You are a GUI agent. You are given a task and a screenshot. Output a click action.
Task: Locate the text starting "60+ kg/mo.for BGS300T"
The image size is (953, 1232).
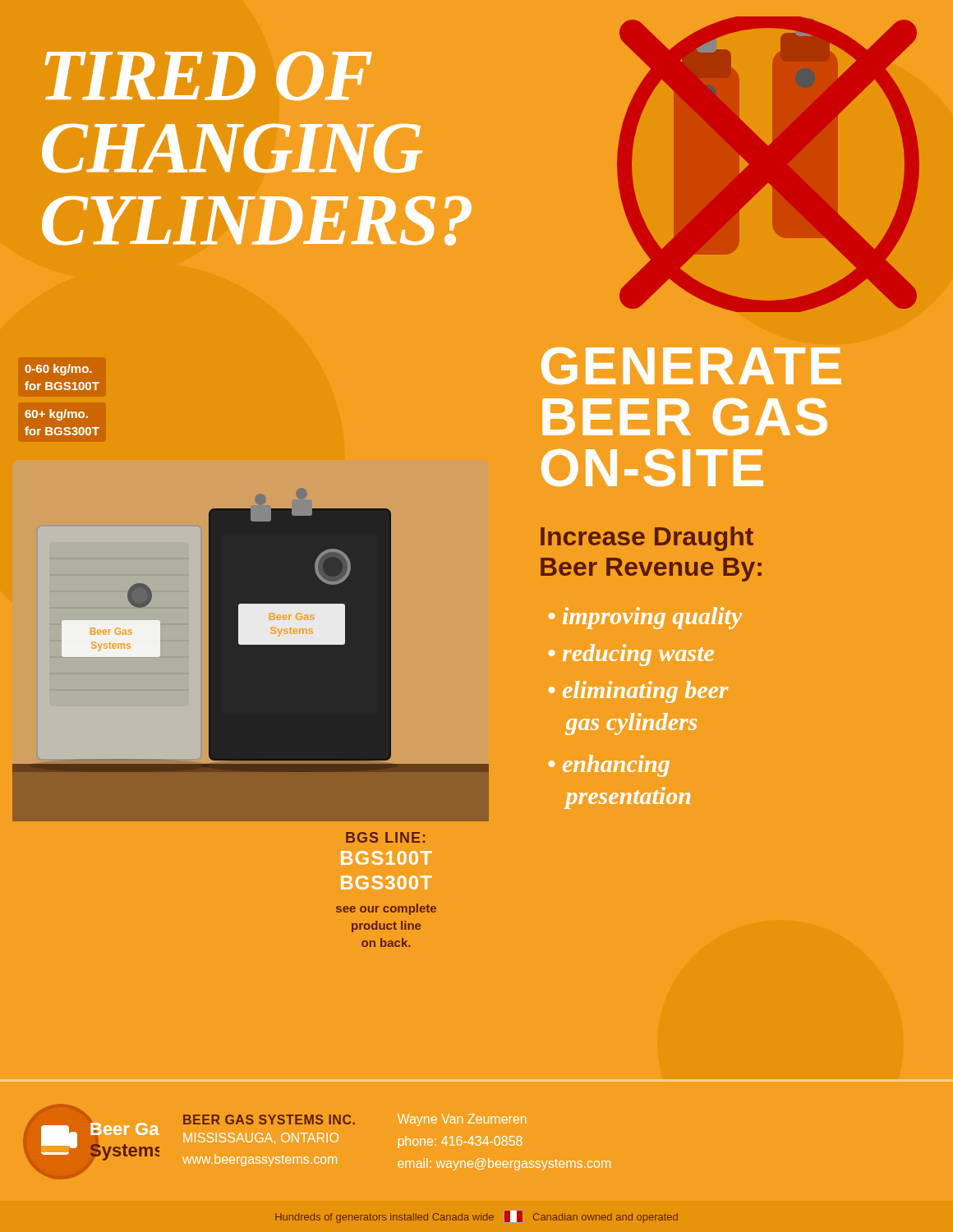pyautogui.click(x=62, y=422)
